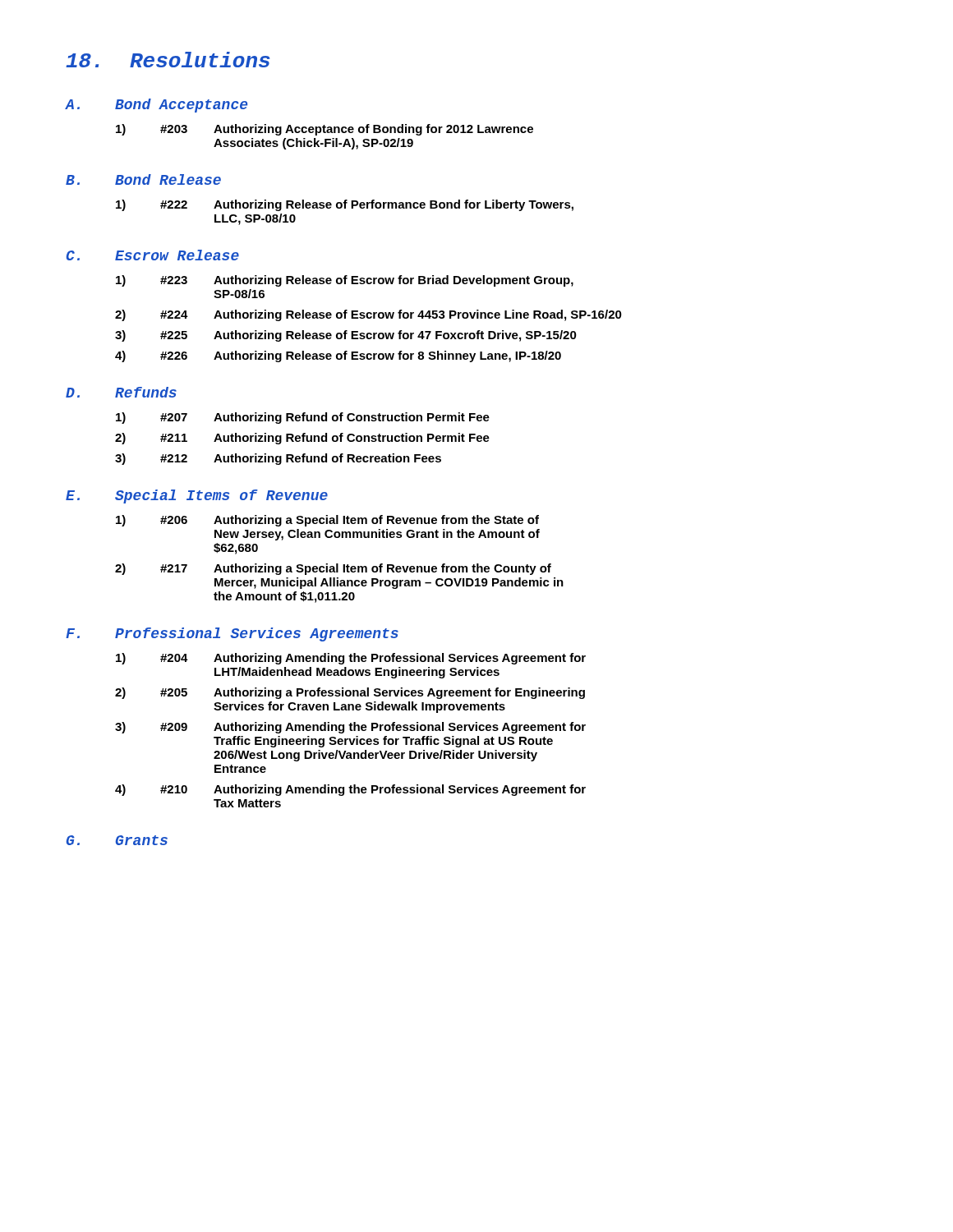Click the passage that begins "2) #205 Authorizing a Professional Services"
This screenshot has height=1232, width=953.
point(501,699)
